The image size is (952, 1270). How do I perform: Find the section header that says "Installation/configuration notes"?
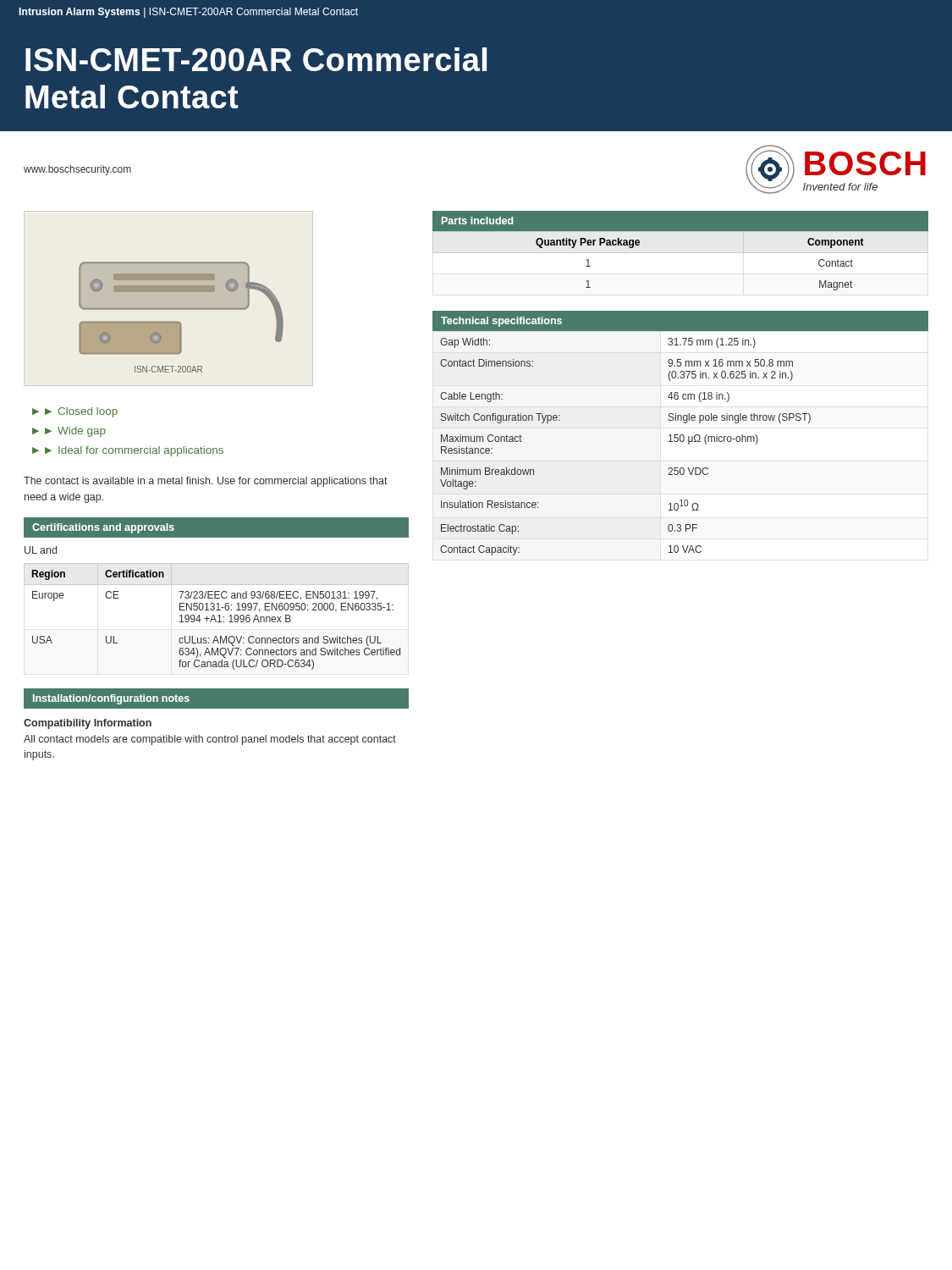click(111, 698)
